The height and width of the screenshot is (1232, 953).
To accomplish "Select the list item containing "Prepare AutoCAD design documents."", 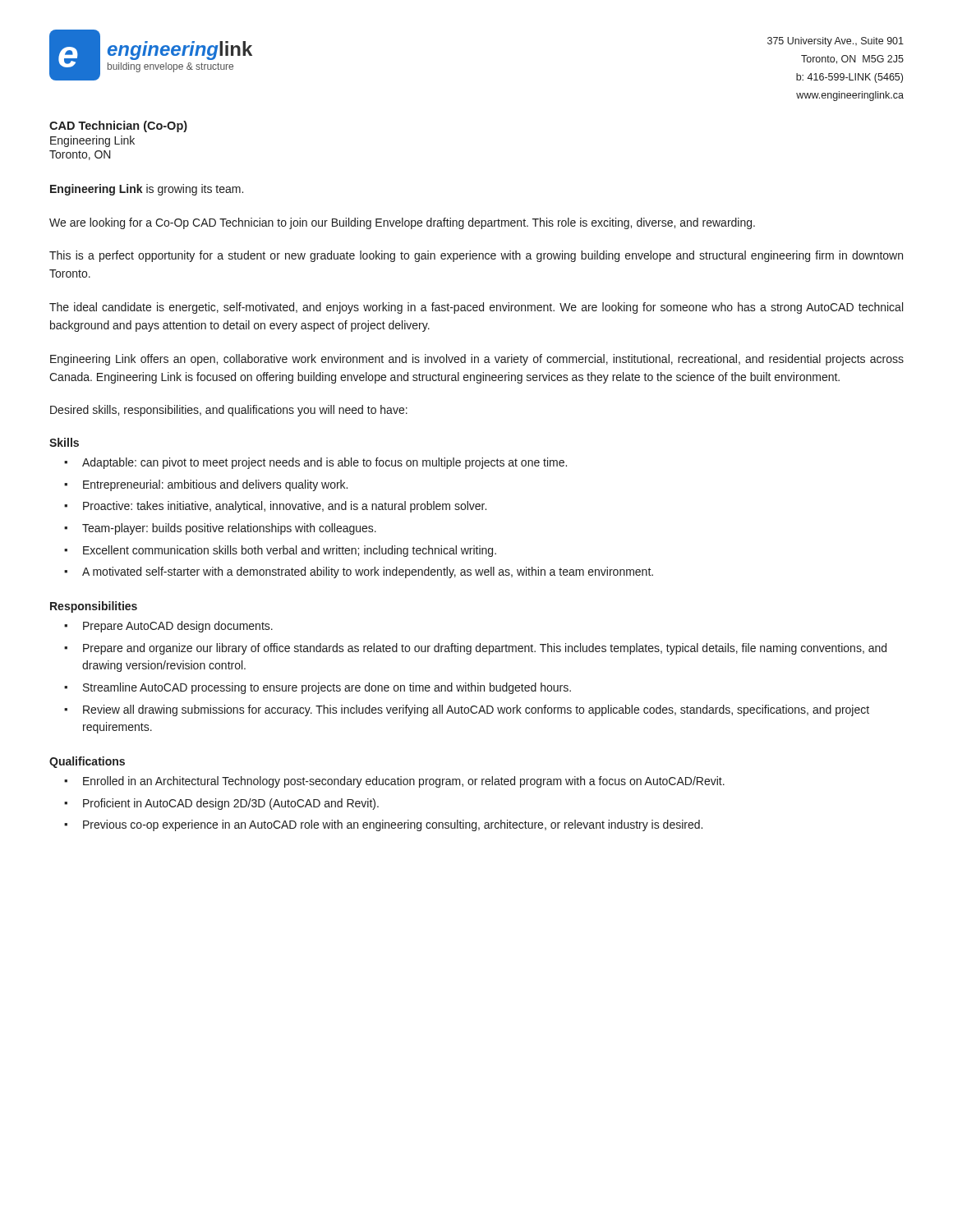I will (178, 626).
